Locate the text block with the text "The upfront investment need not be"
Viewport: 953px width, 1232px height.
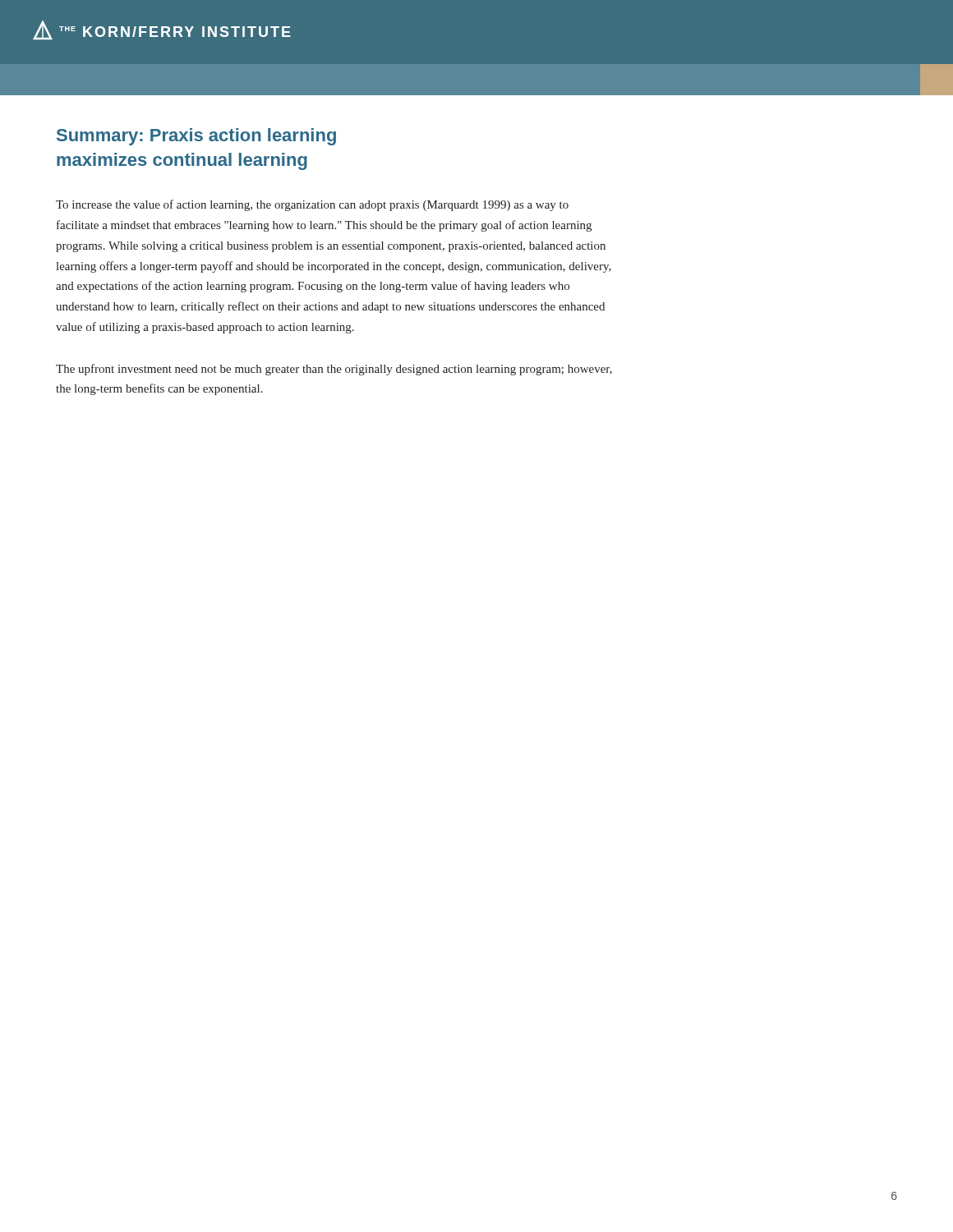tap(334, 379)
